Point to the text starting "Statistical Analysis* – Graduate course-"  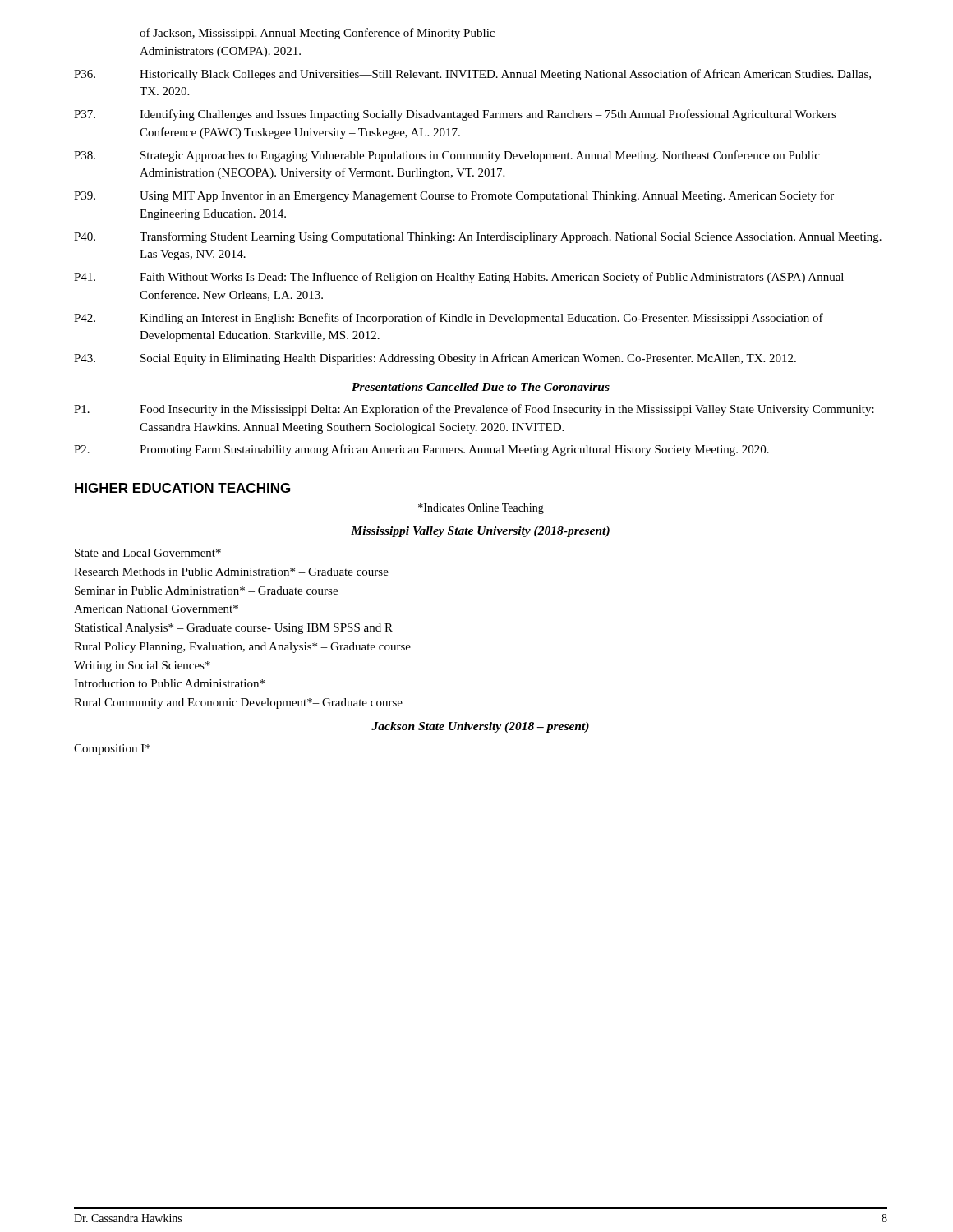click(x=233, y=628)
